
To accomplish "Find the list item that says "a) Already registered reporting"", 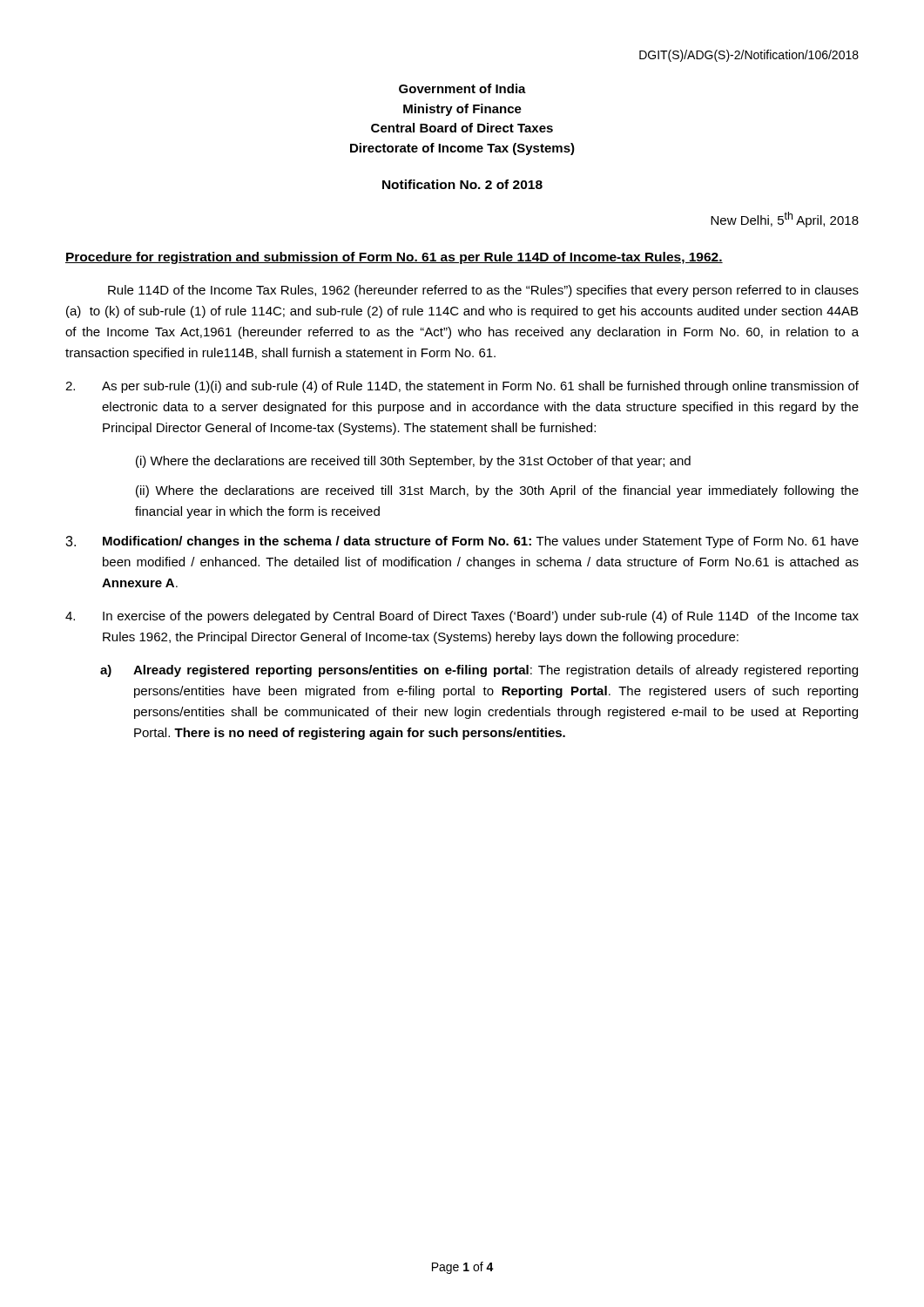I will click(x=479, y=701).
